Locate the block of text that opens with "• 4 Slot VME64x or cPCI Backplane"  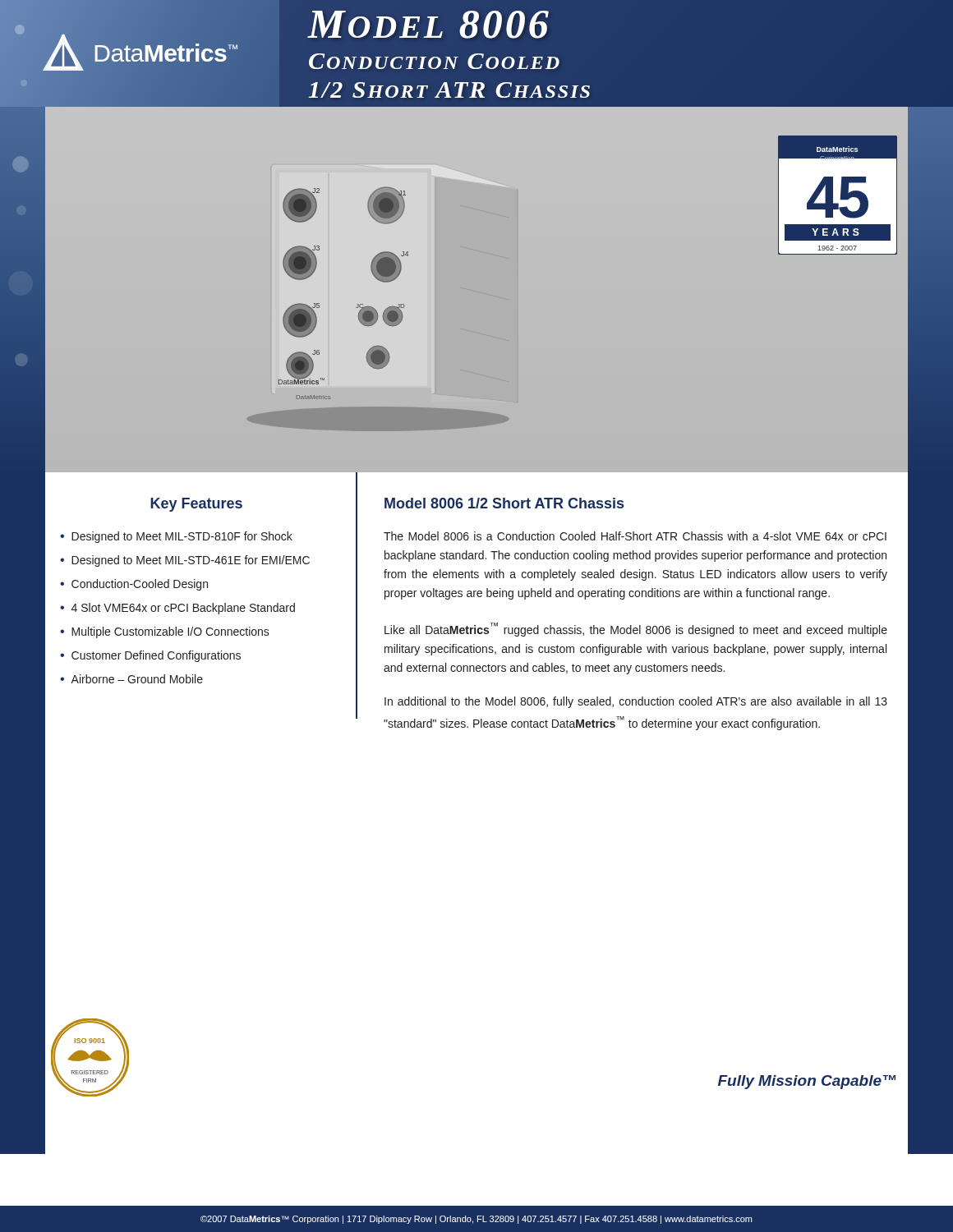[178, 608]
